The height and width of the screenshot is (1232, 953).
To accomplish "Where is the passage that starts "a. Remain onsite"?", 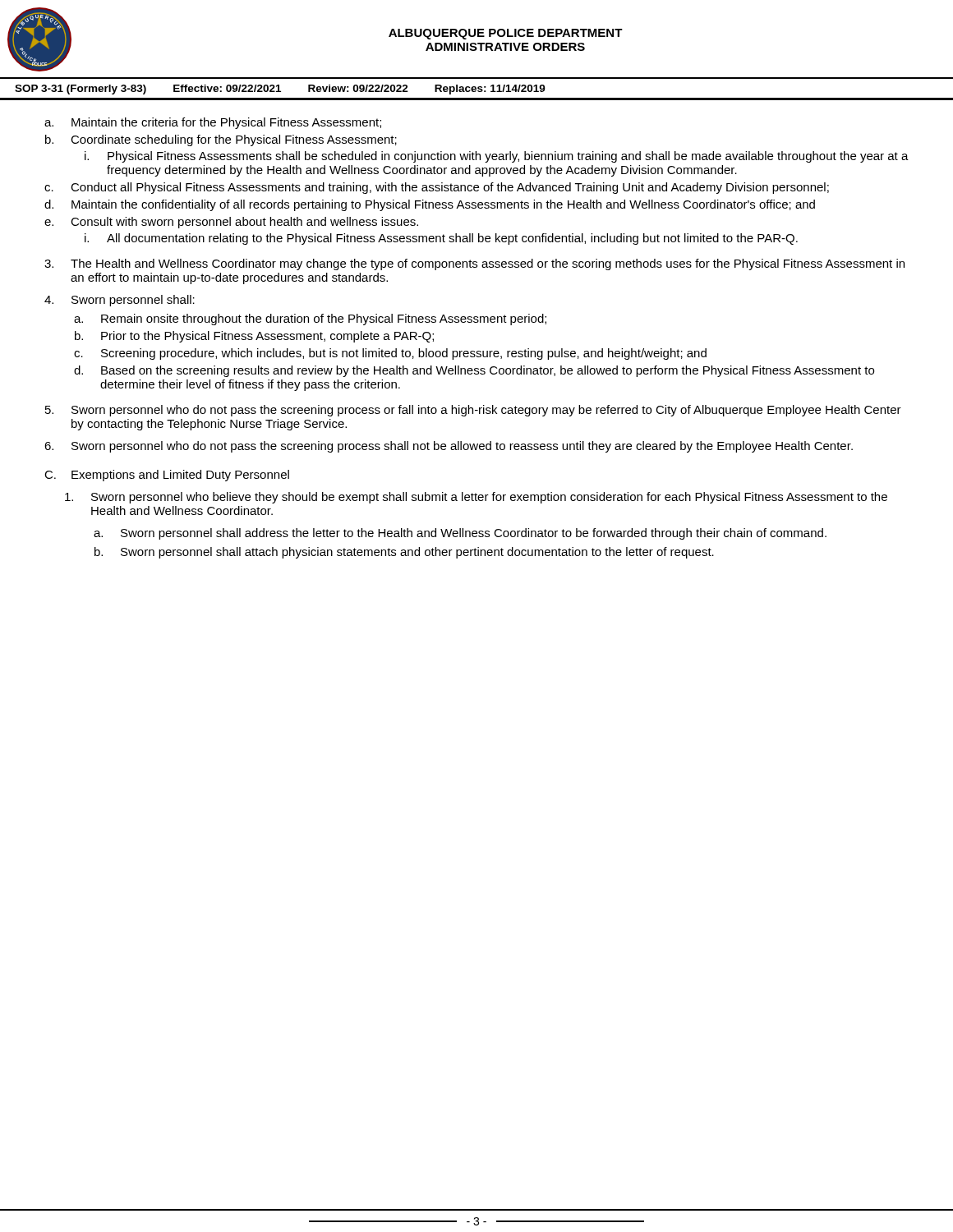I will [x=491, y=318].
